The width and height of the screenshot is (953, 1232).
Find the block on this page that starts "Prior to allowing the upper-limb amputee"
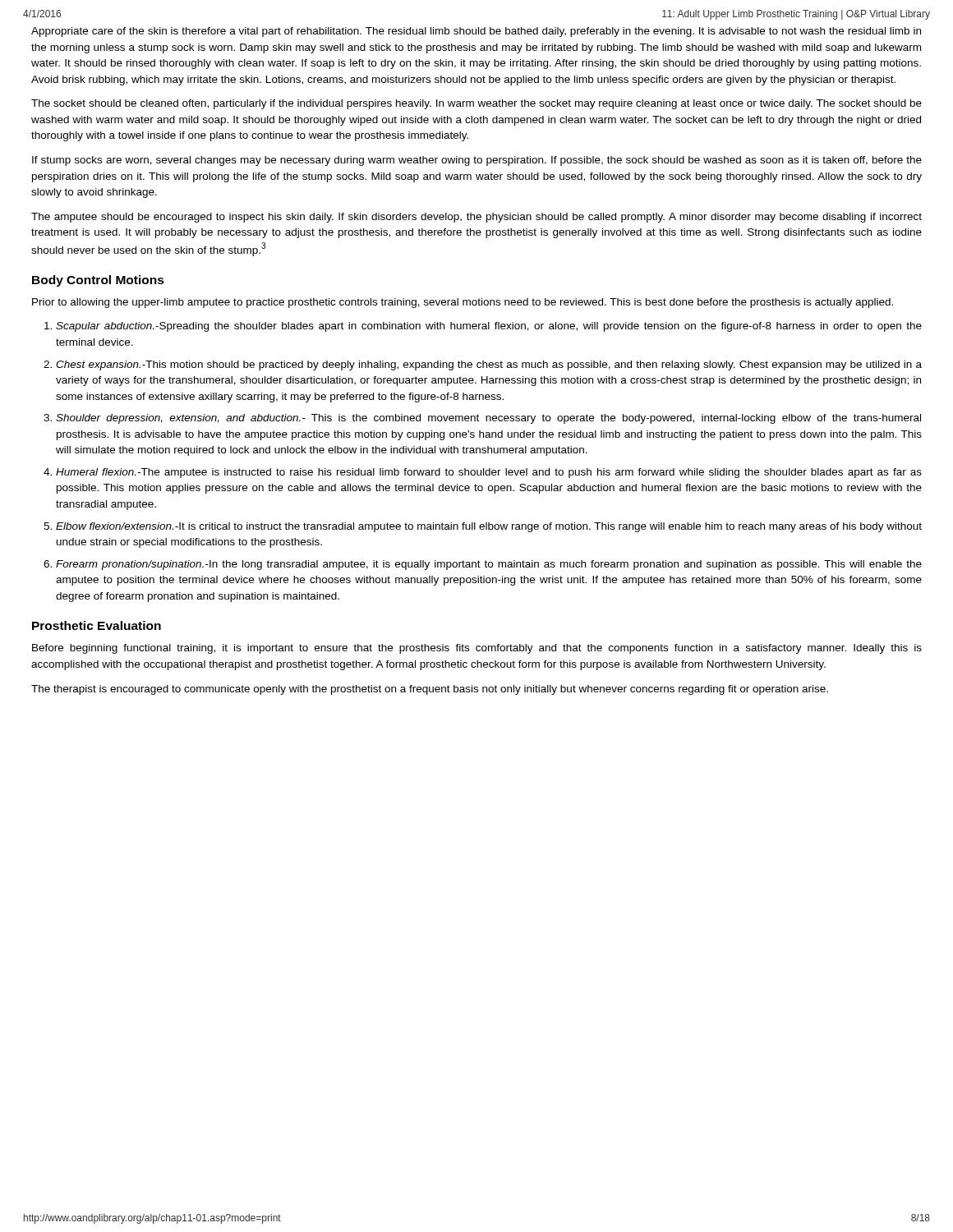476,302
